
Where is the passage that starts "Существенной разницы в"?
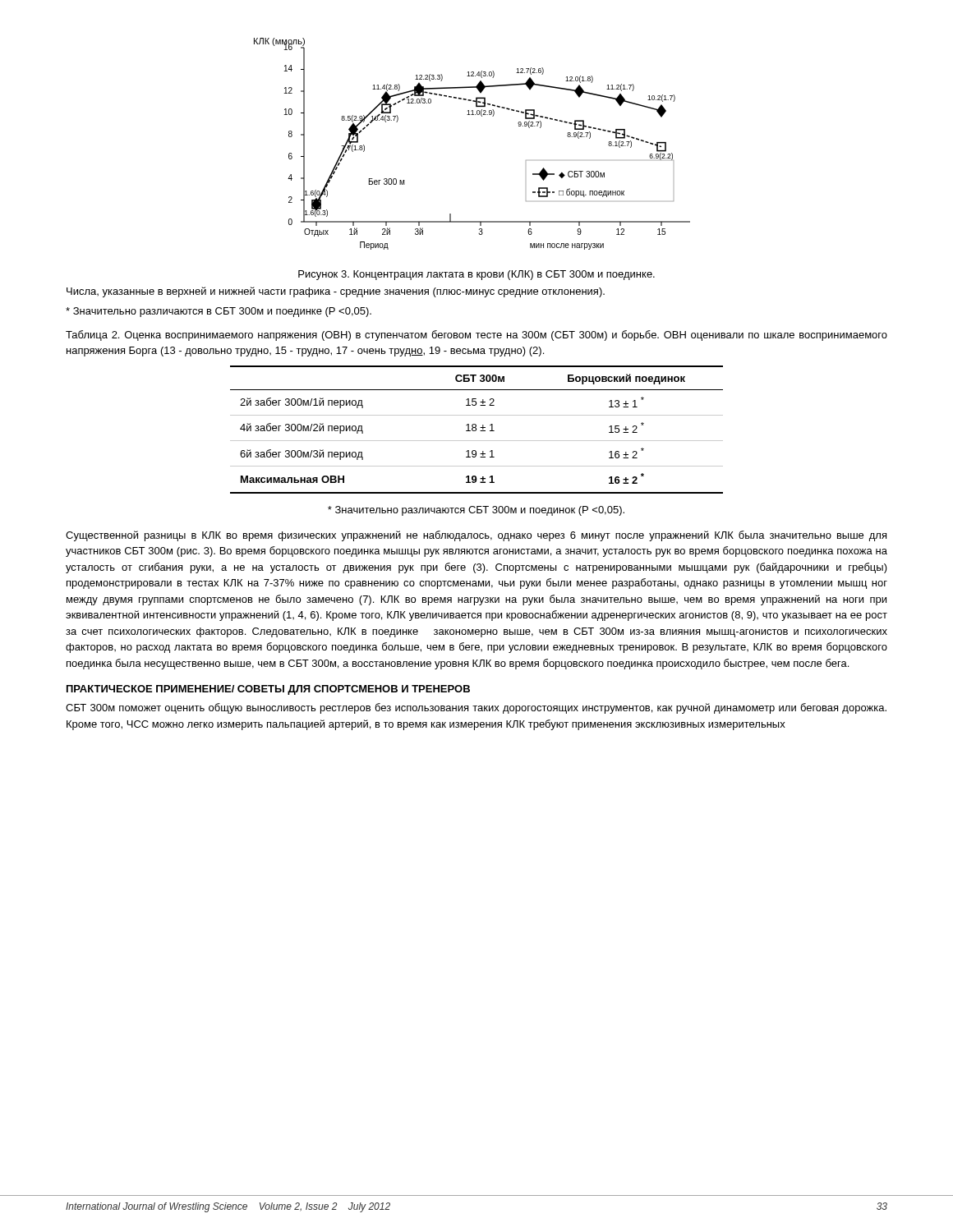(476, 599)
